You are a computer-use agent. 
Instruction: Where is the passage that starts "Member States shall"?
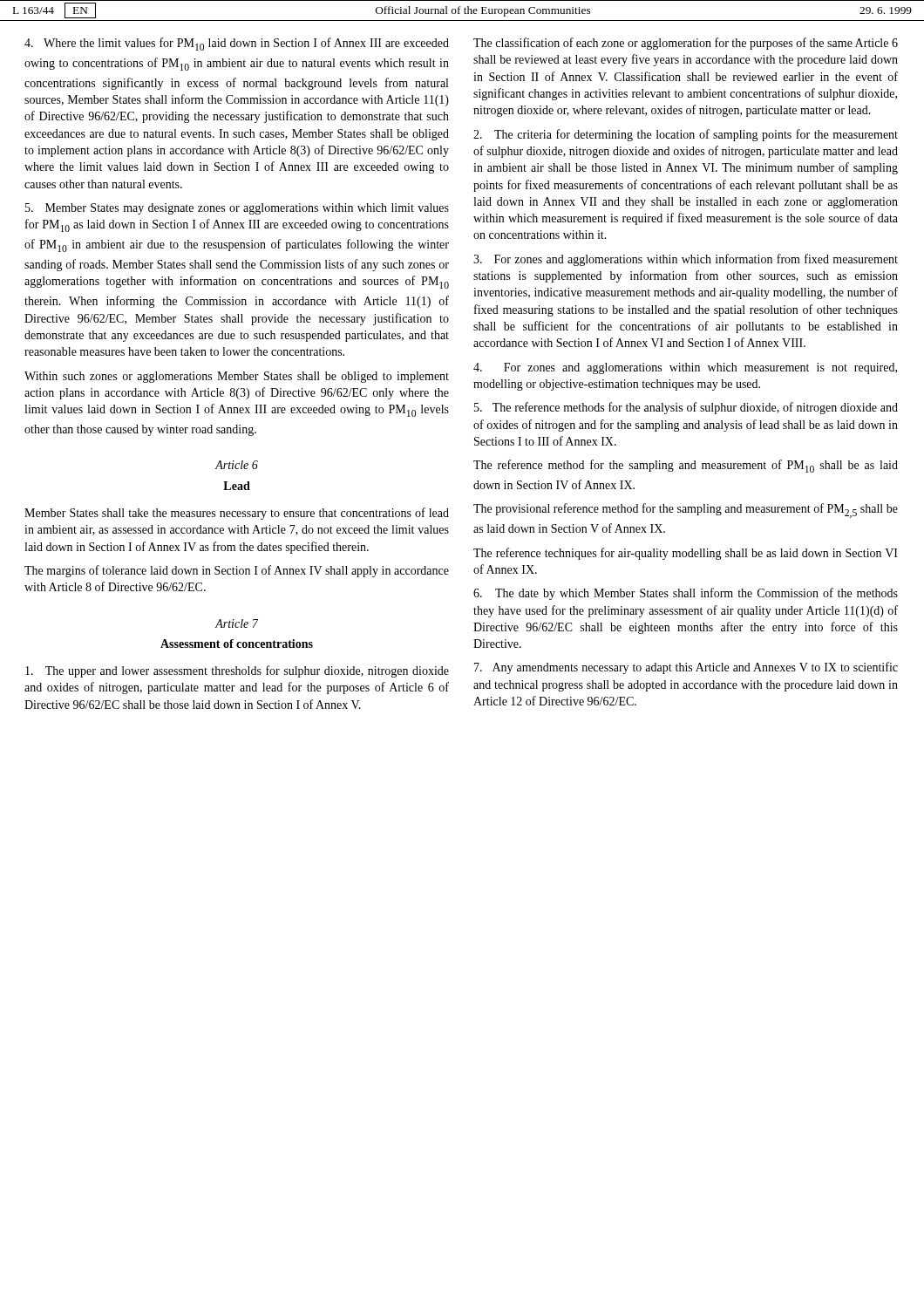(x=237, y=530)
